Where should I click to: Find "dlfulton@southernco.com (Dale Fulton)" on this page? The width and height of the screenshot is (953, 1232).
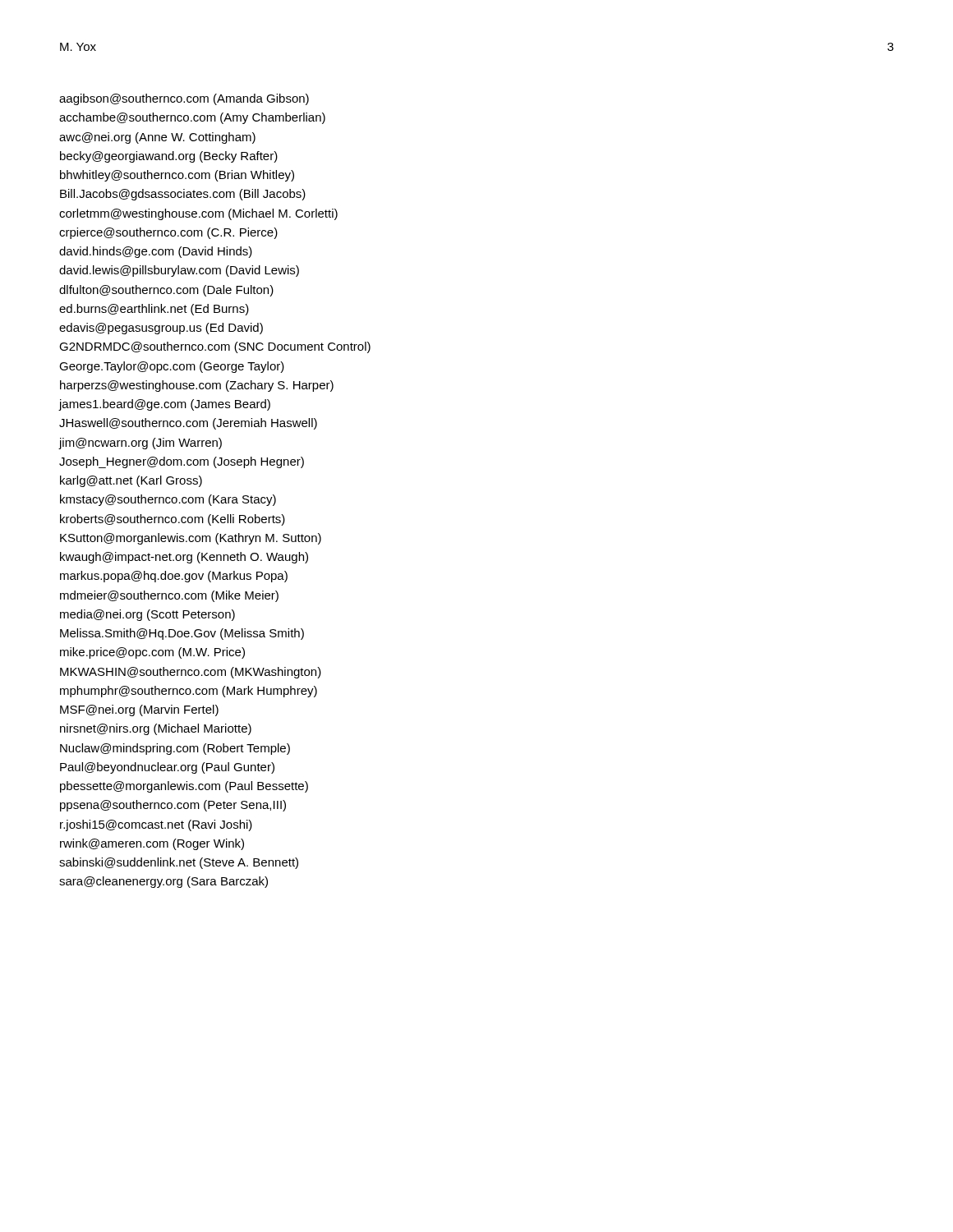click(166, 291)
